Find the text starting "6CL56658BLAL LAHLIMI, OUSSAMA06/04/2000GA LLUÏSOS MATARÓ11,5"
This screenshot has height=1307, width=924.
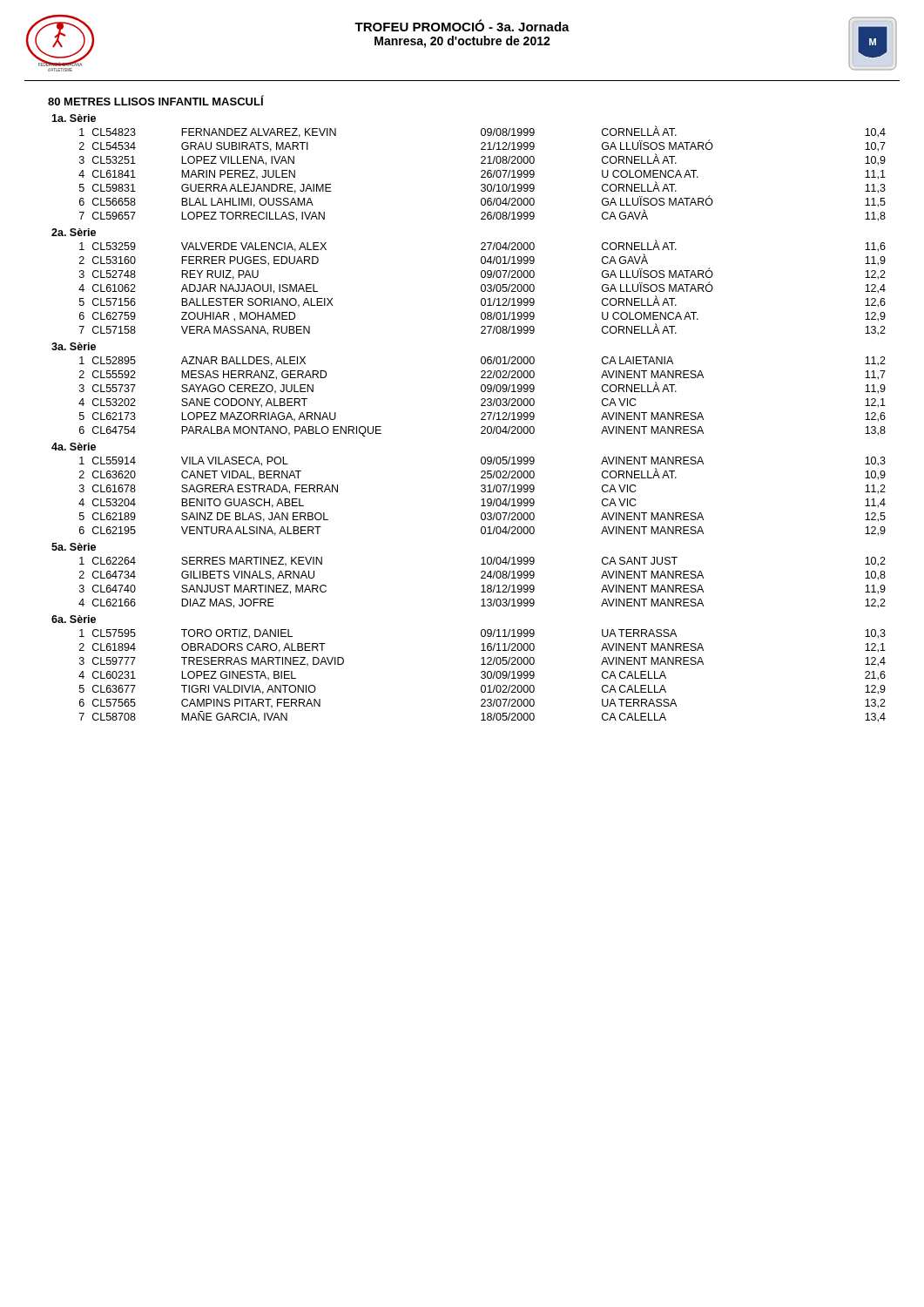[469, 202]
